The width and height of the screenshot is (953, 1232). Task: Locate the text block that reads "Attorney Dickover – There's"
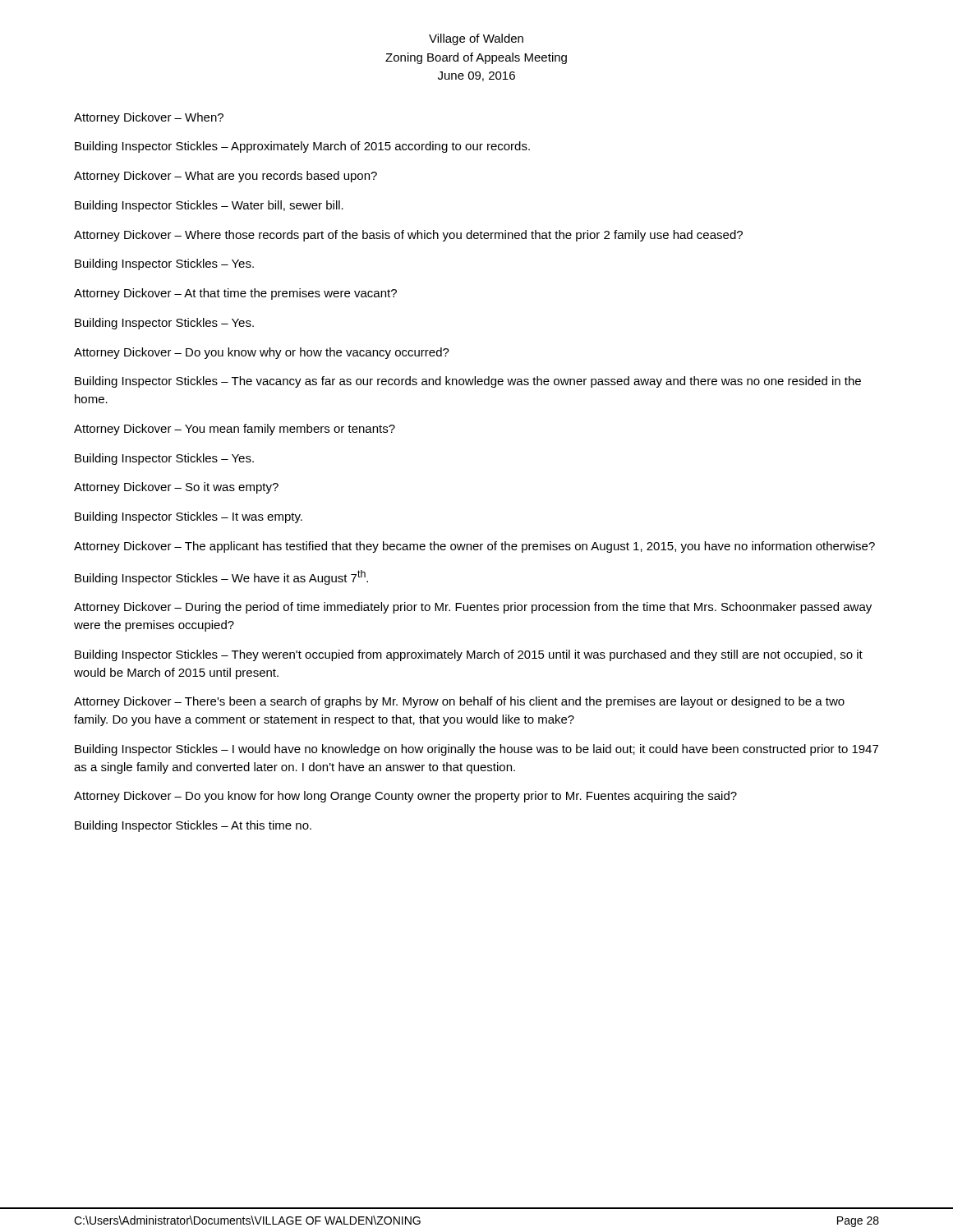coord(459,710)
